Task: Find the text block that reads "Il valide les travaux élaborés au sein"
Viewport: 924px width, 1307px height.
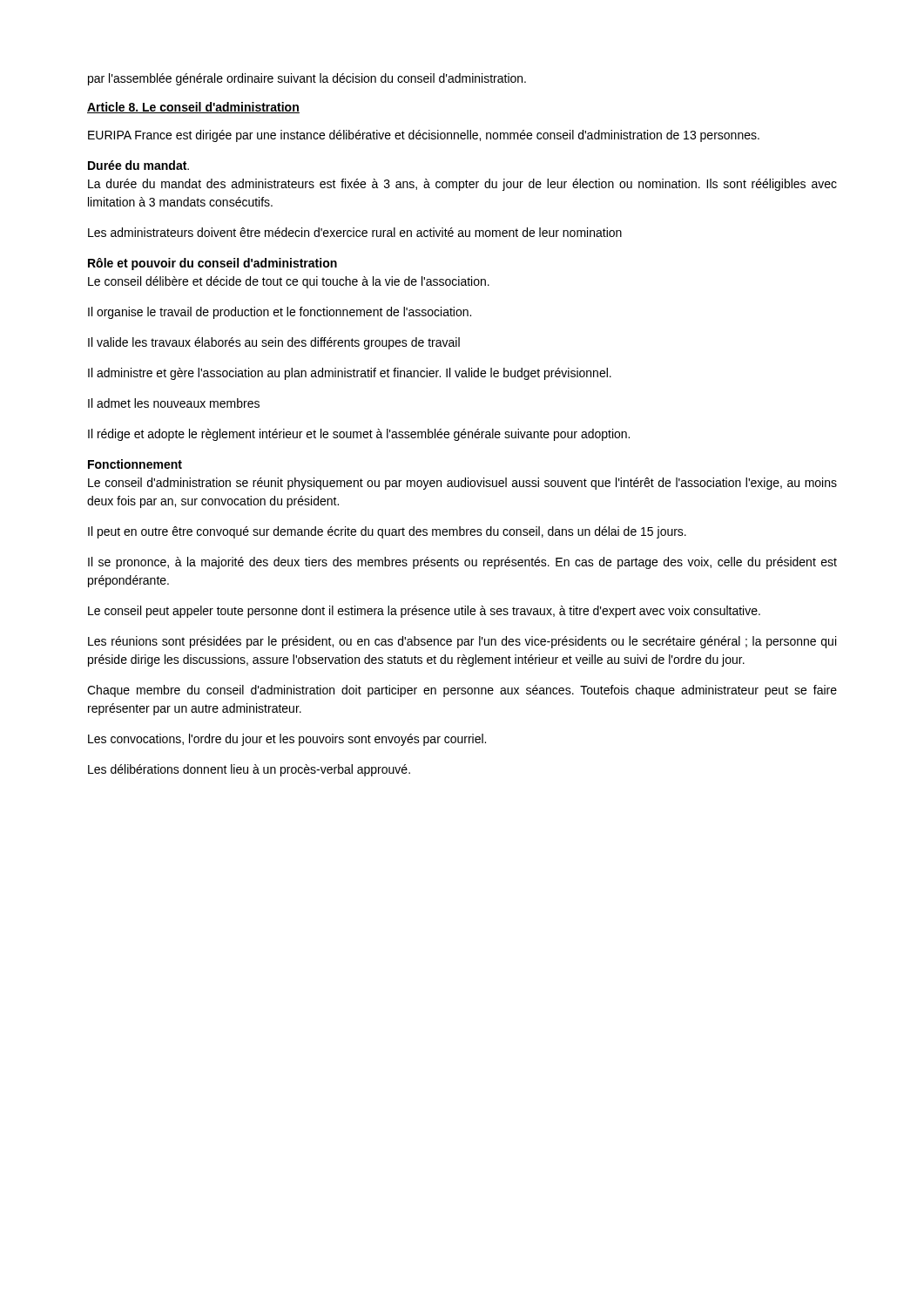Action: tap(274, 342)
